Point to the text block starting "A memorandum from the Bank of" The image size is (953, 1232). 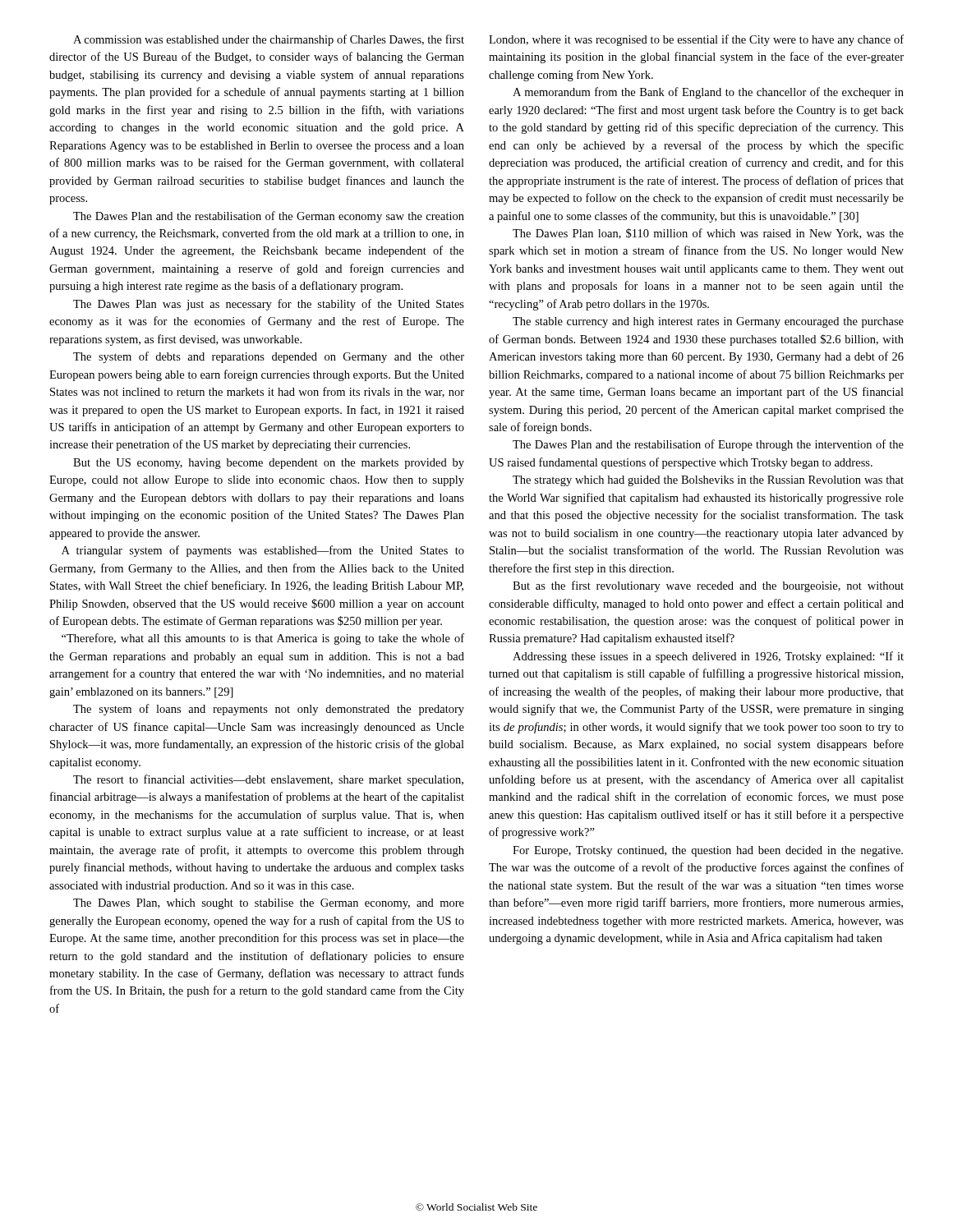(x=696, y=155)
